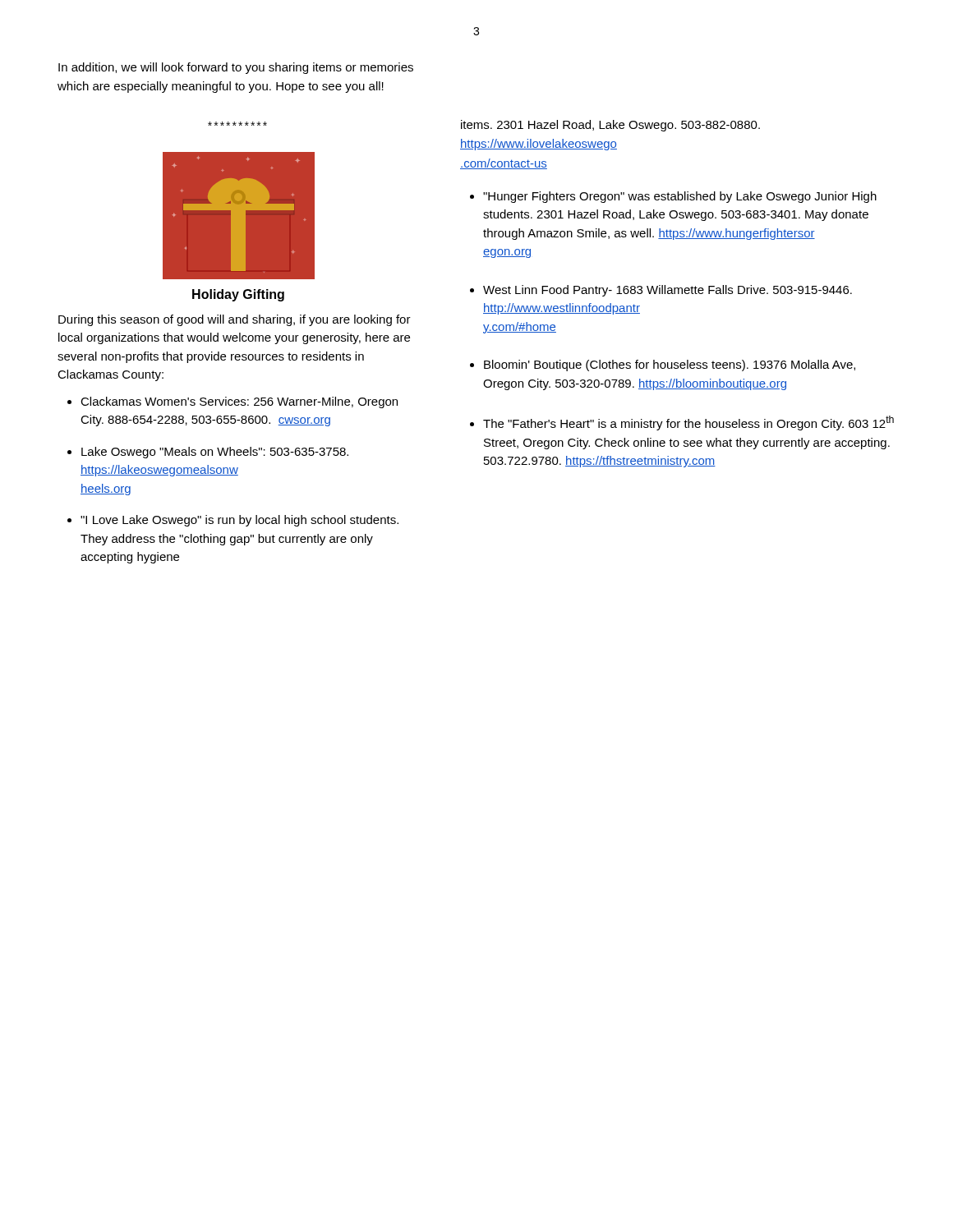The height and width of the screenshot is (1232, 953).
Task: Point to the block starting "Holiday Gifting"
Action: pyautogui.click(x=238, y=294)
